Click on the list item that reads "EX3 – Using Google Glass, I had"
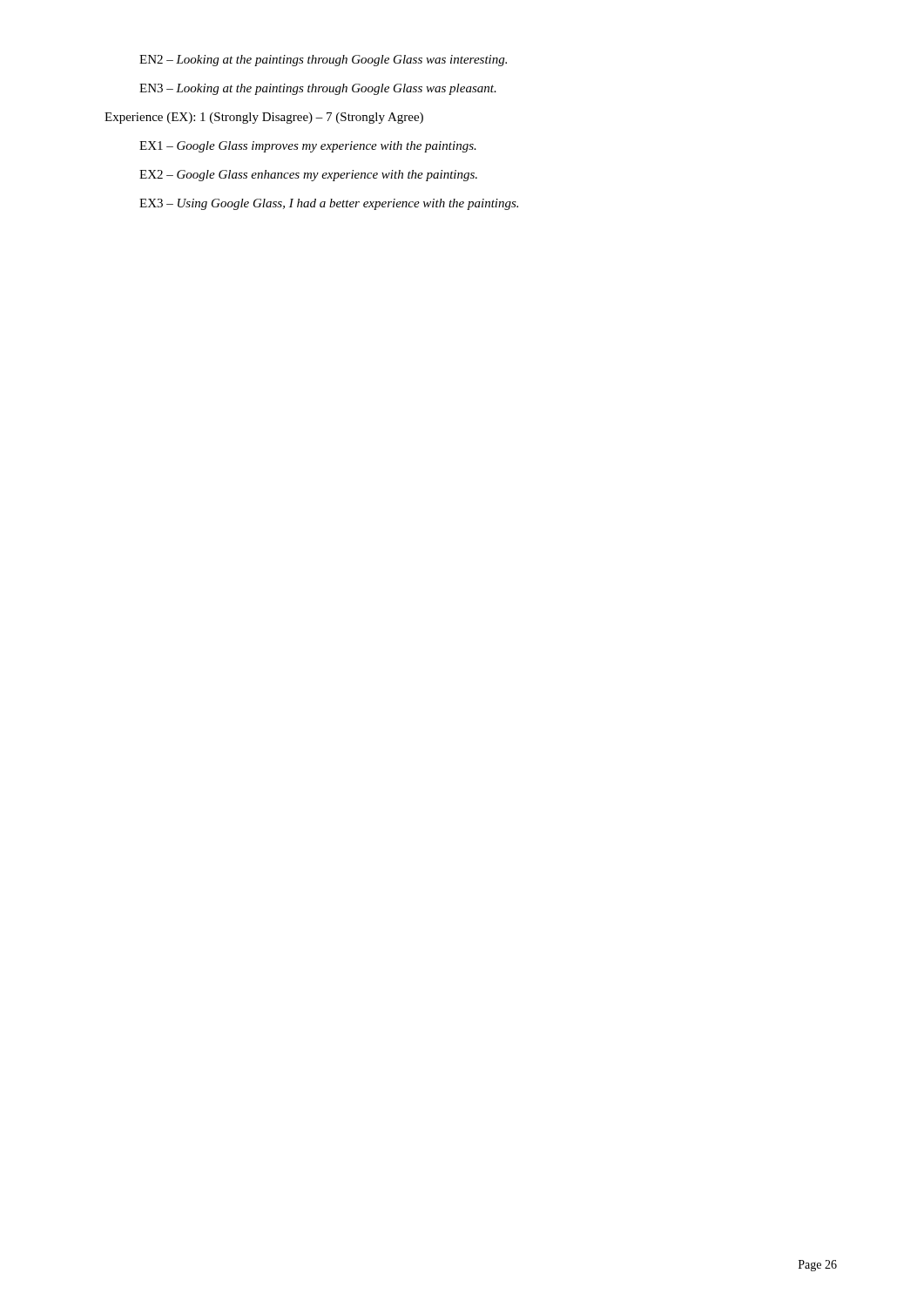Image resolution: width=924 pixels, height=1307 pixels. pos(329,203)
